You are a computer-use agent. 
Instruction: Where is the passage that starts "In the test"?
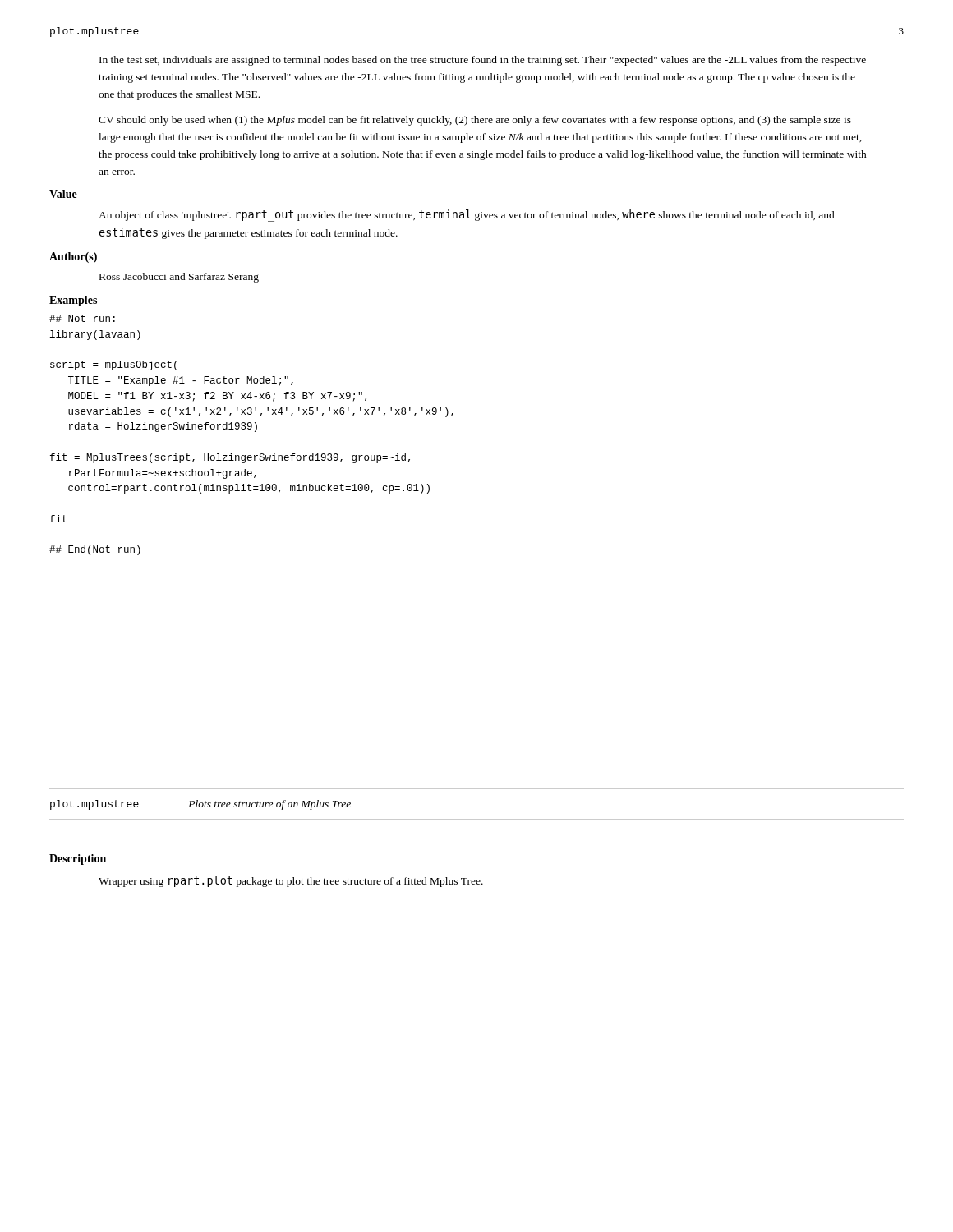coord(482,77)
